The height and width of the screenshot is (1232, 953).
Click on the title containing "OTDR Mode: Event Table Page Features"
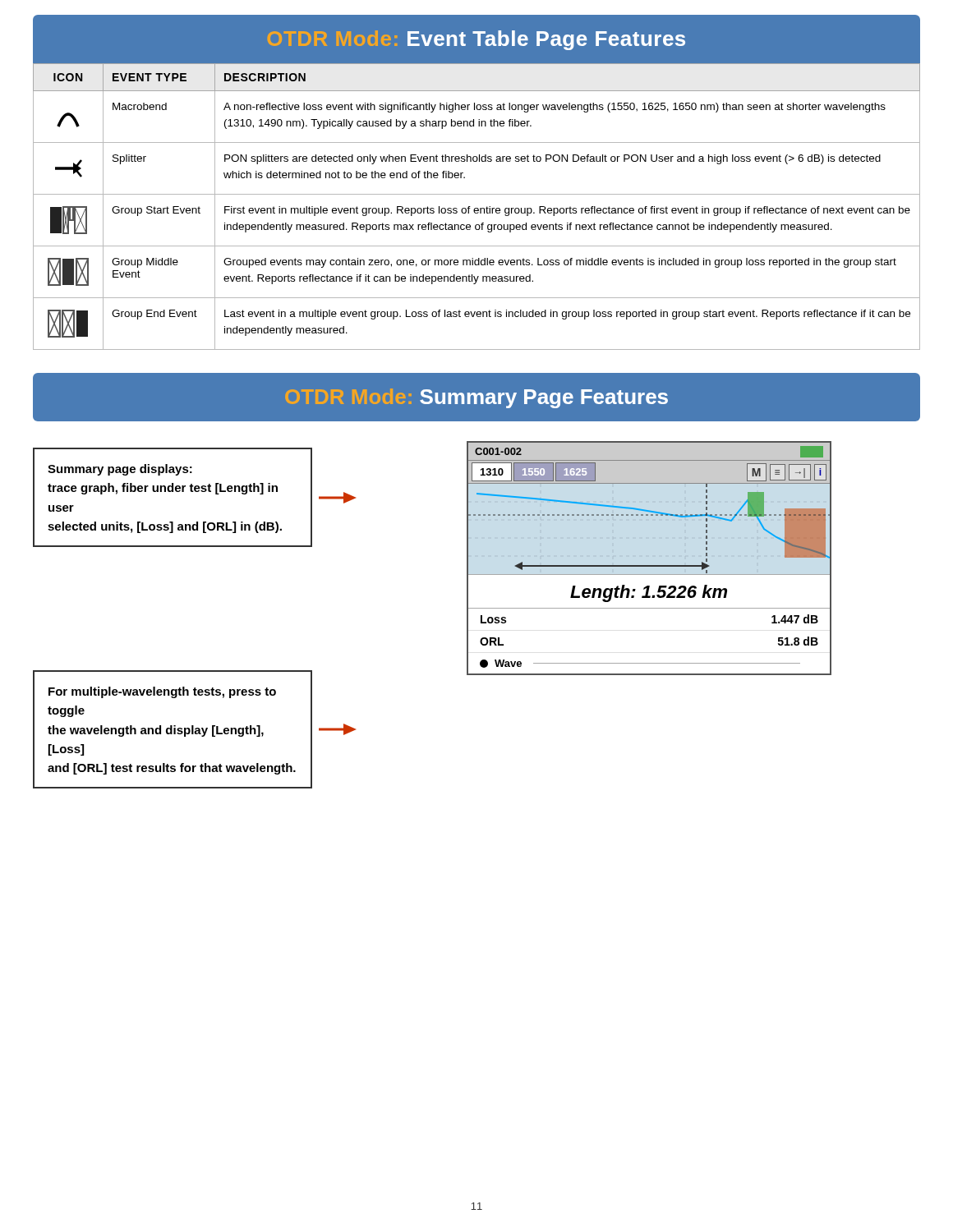476,39
